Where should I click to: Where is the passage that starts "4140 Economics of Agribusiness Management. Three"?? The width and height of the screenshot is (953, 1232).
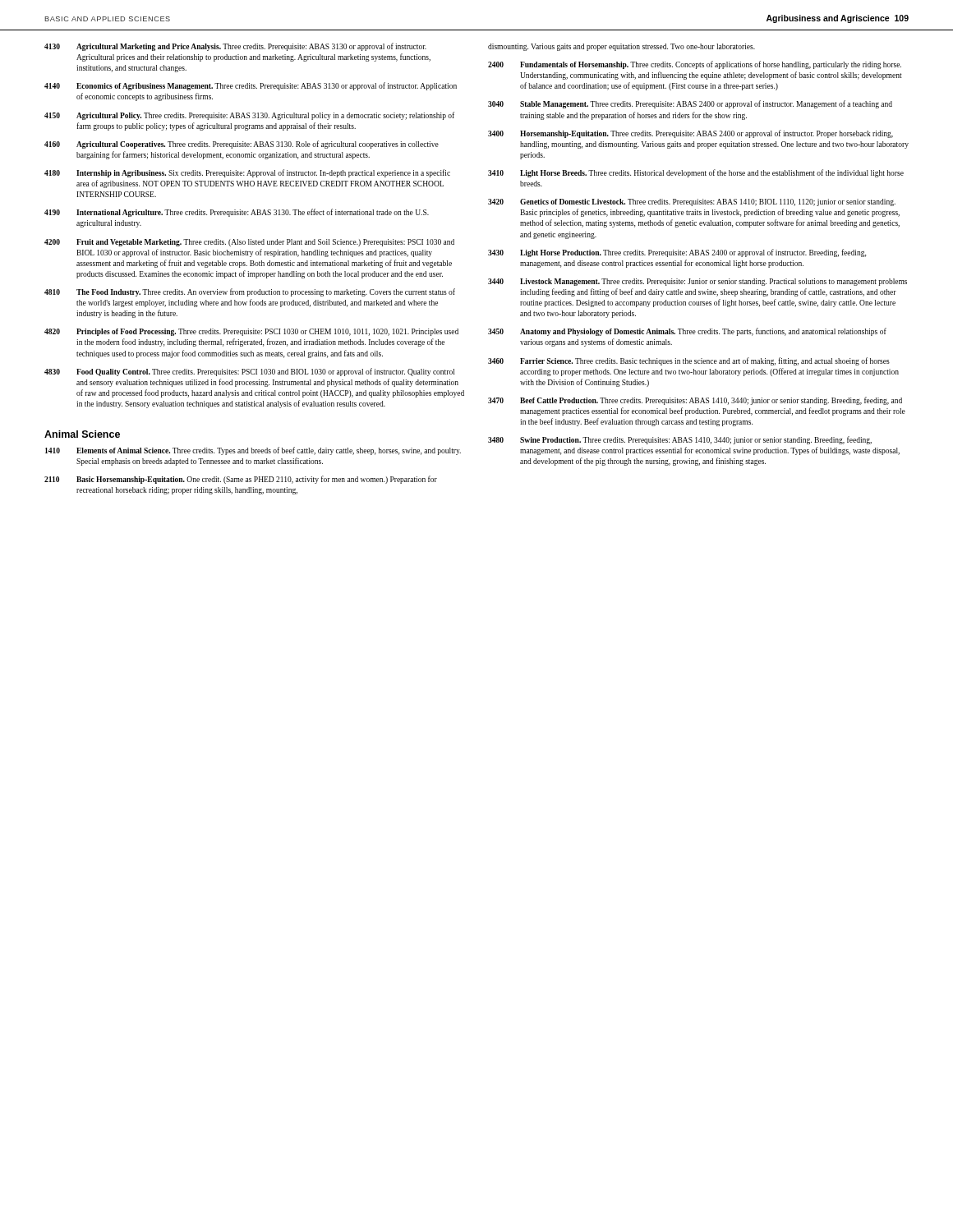click(255, 92)
